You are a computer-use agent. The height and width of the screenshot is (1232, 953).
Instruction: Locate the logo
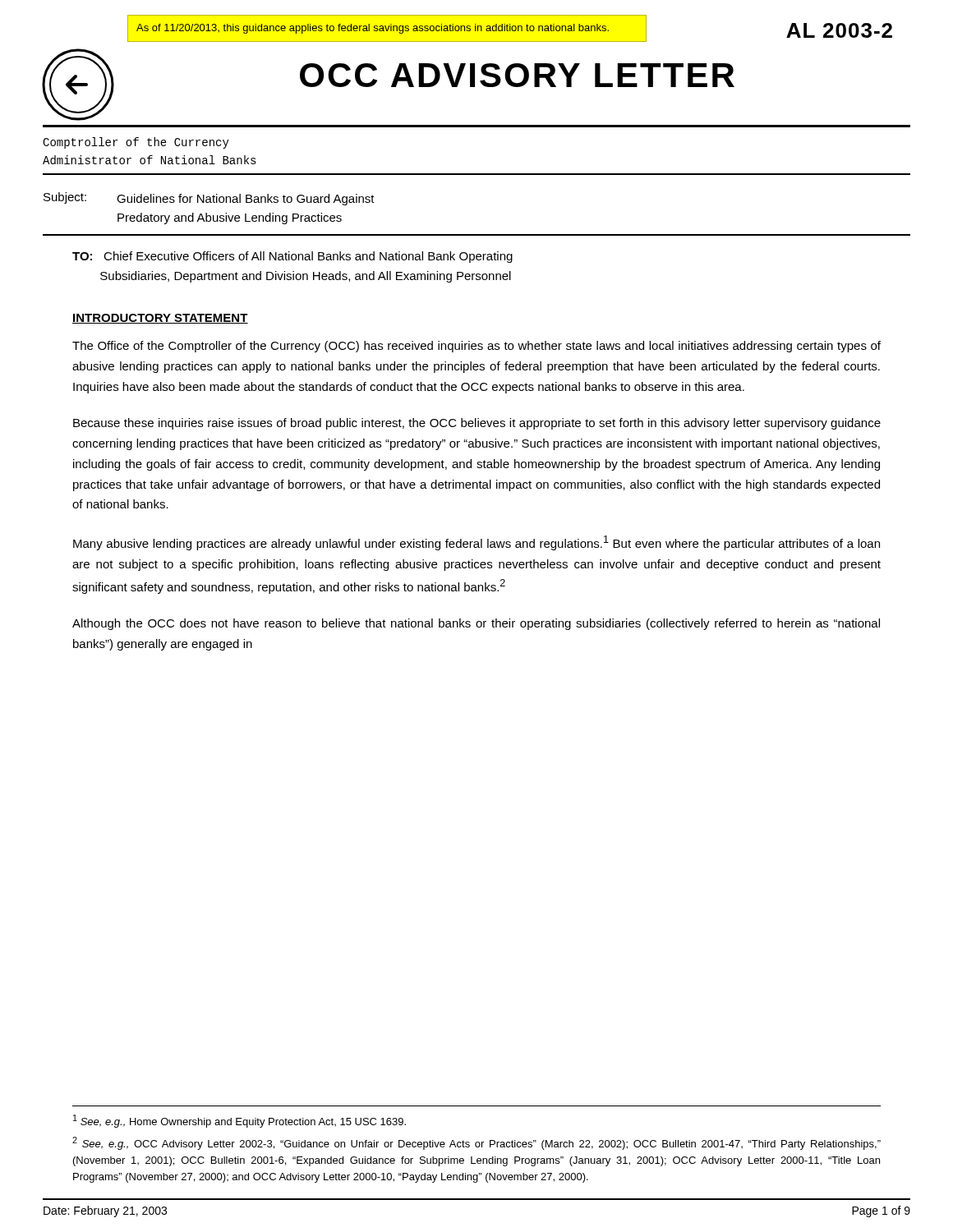coord(78,85)
